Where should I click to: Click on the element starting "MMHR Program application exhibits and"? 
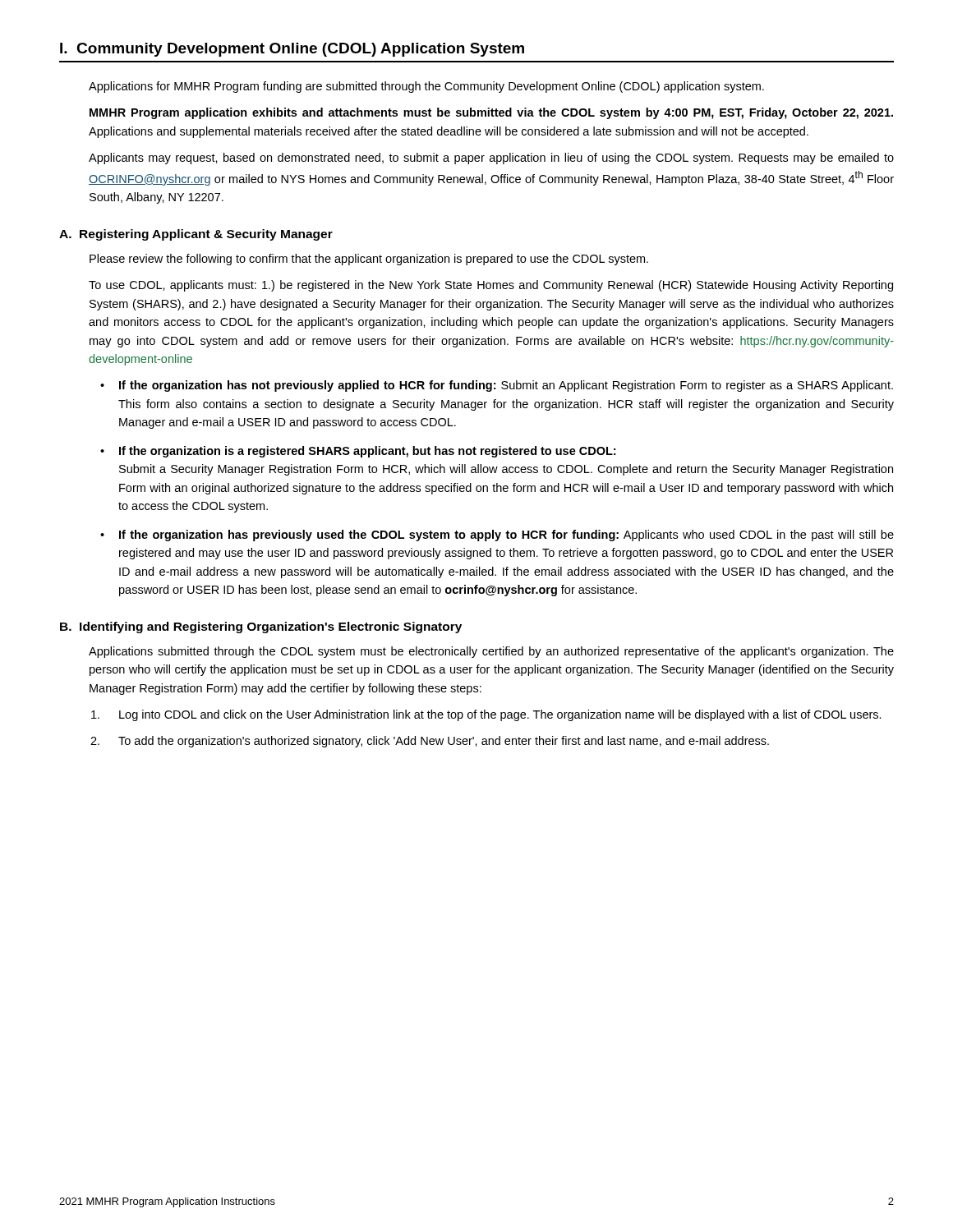coord(491,122)
